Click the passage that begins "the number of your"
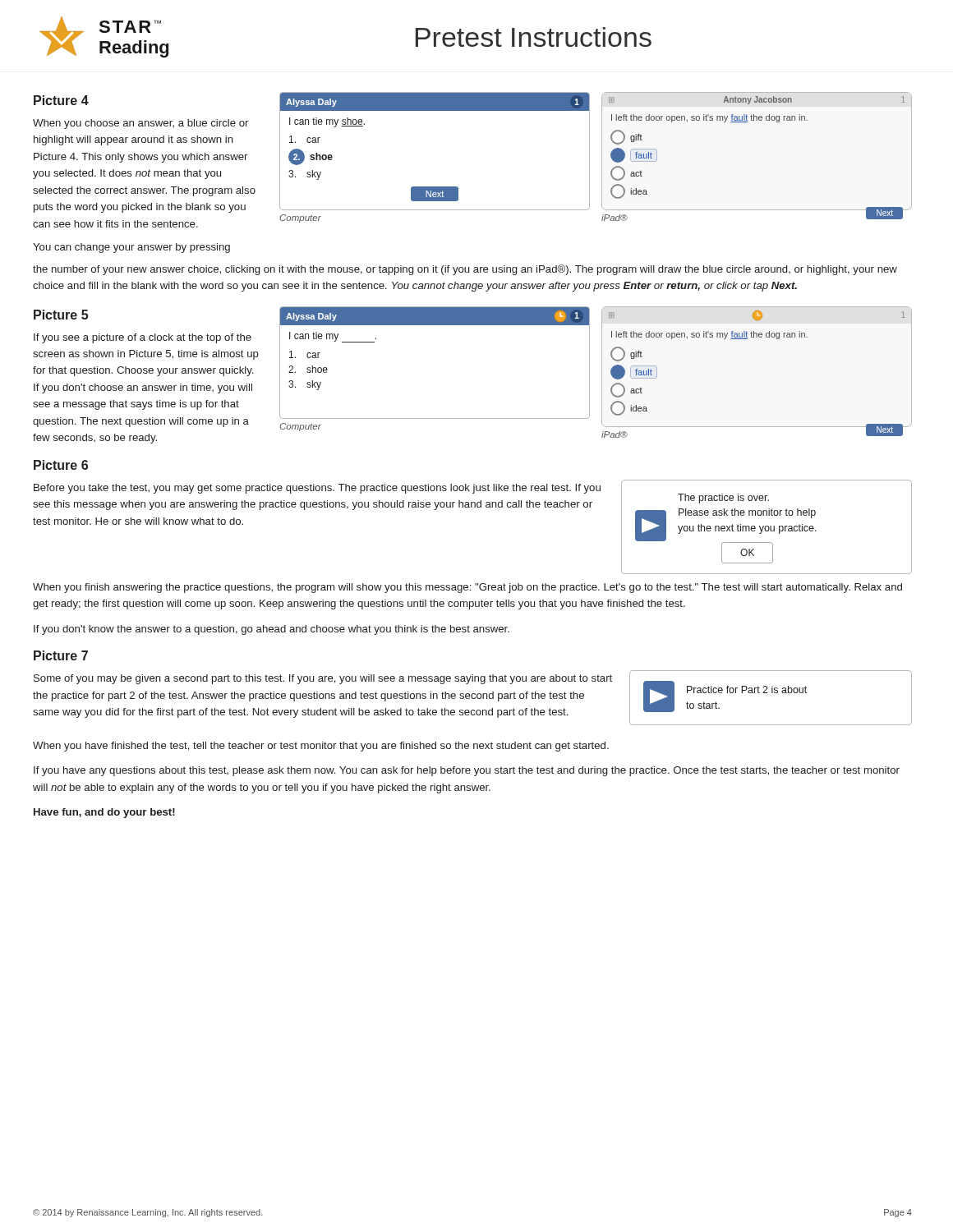953x1232 pixels. click(x=465, y=277)
